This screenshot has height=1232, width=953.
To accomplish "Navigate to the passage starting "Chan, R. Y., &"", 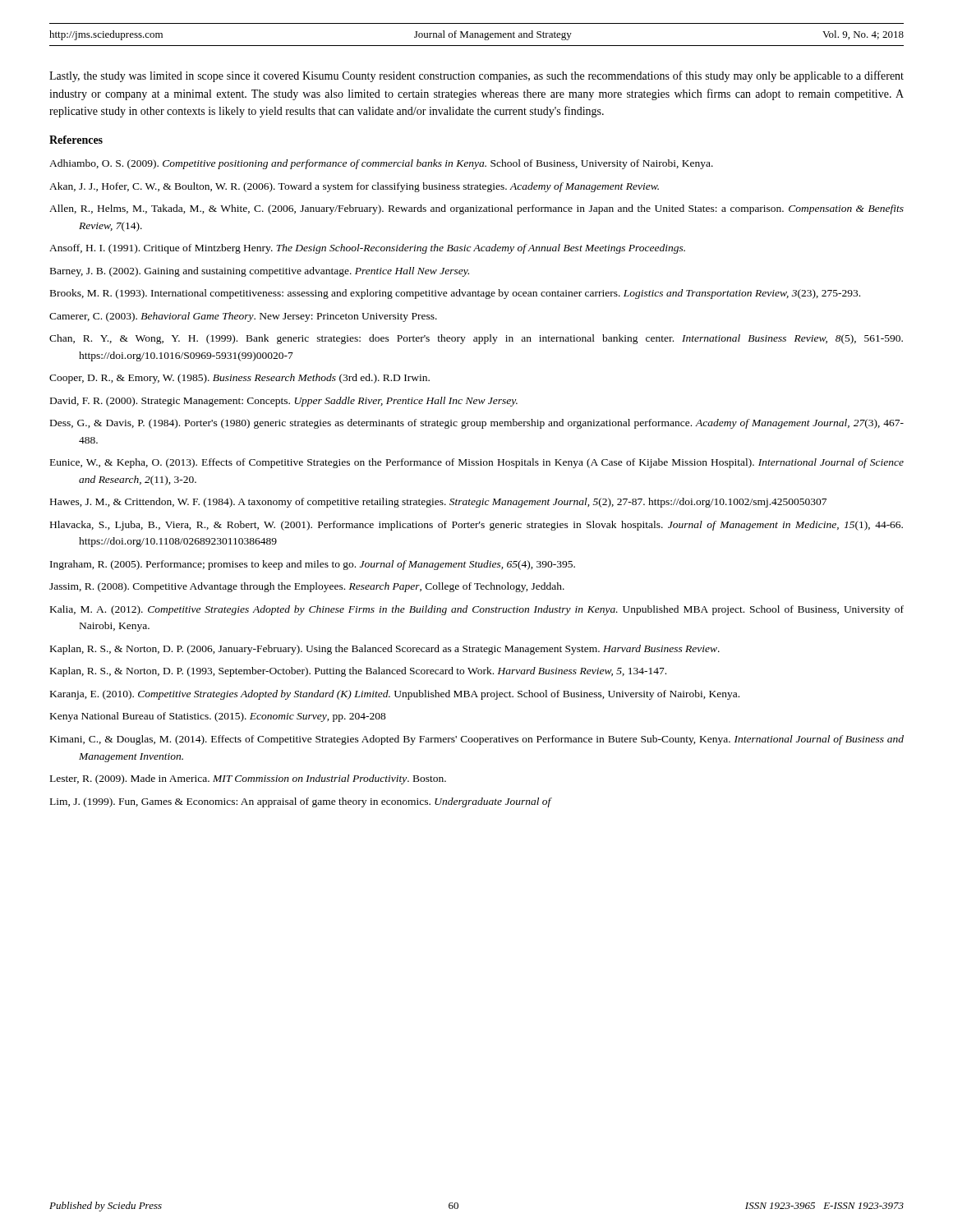I will pos(476,347).
